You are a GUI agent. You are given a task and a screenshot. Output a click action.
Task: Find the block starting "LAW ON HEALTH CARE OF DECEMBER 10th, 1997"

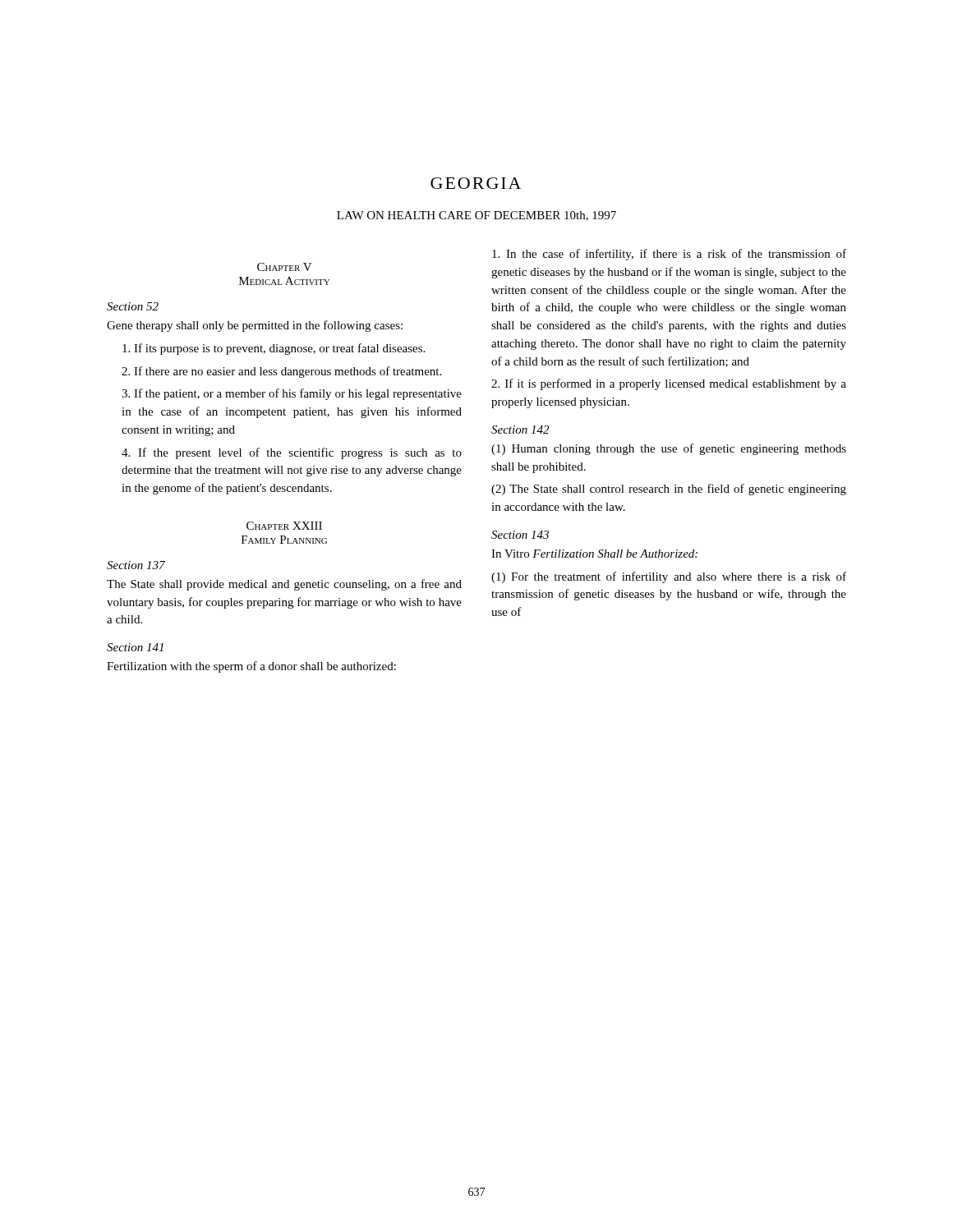[476, 215]
